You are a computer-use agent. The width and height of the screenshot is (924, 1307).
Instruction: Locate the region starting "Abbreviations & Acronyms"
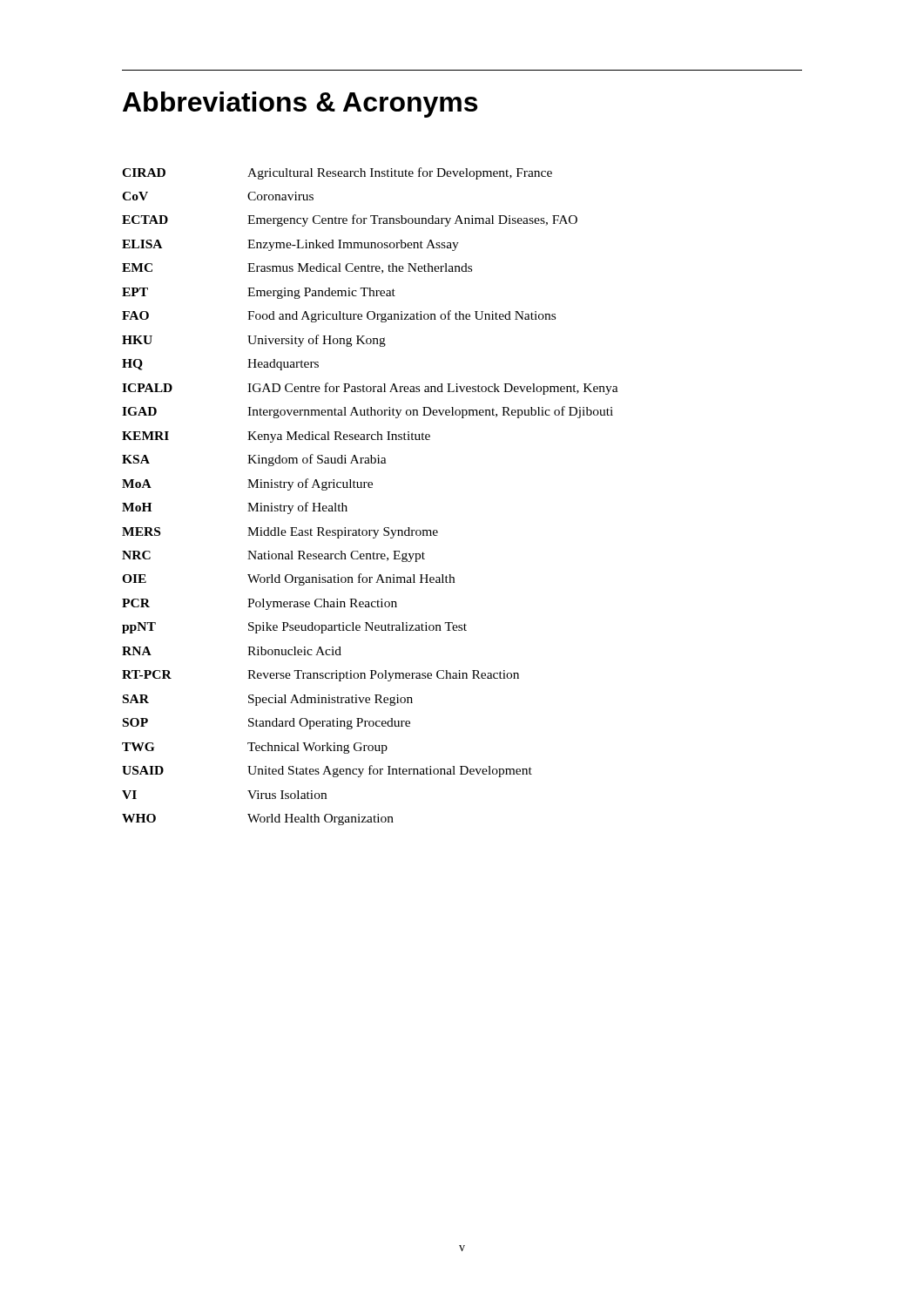pyautogui.click(x=462, y=102)
